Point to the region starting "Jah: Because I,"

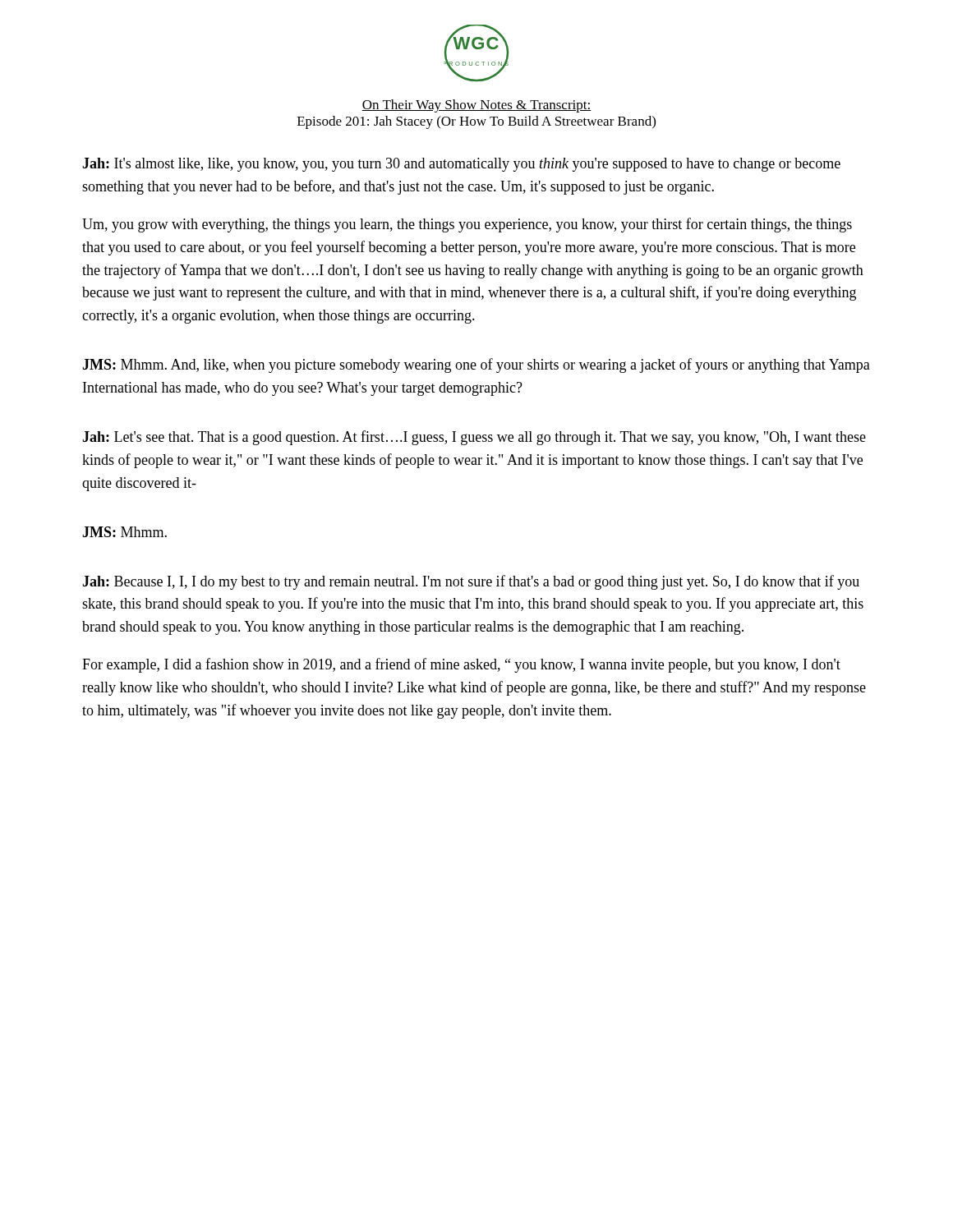tap(476, 605)
